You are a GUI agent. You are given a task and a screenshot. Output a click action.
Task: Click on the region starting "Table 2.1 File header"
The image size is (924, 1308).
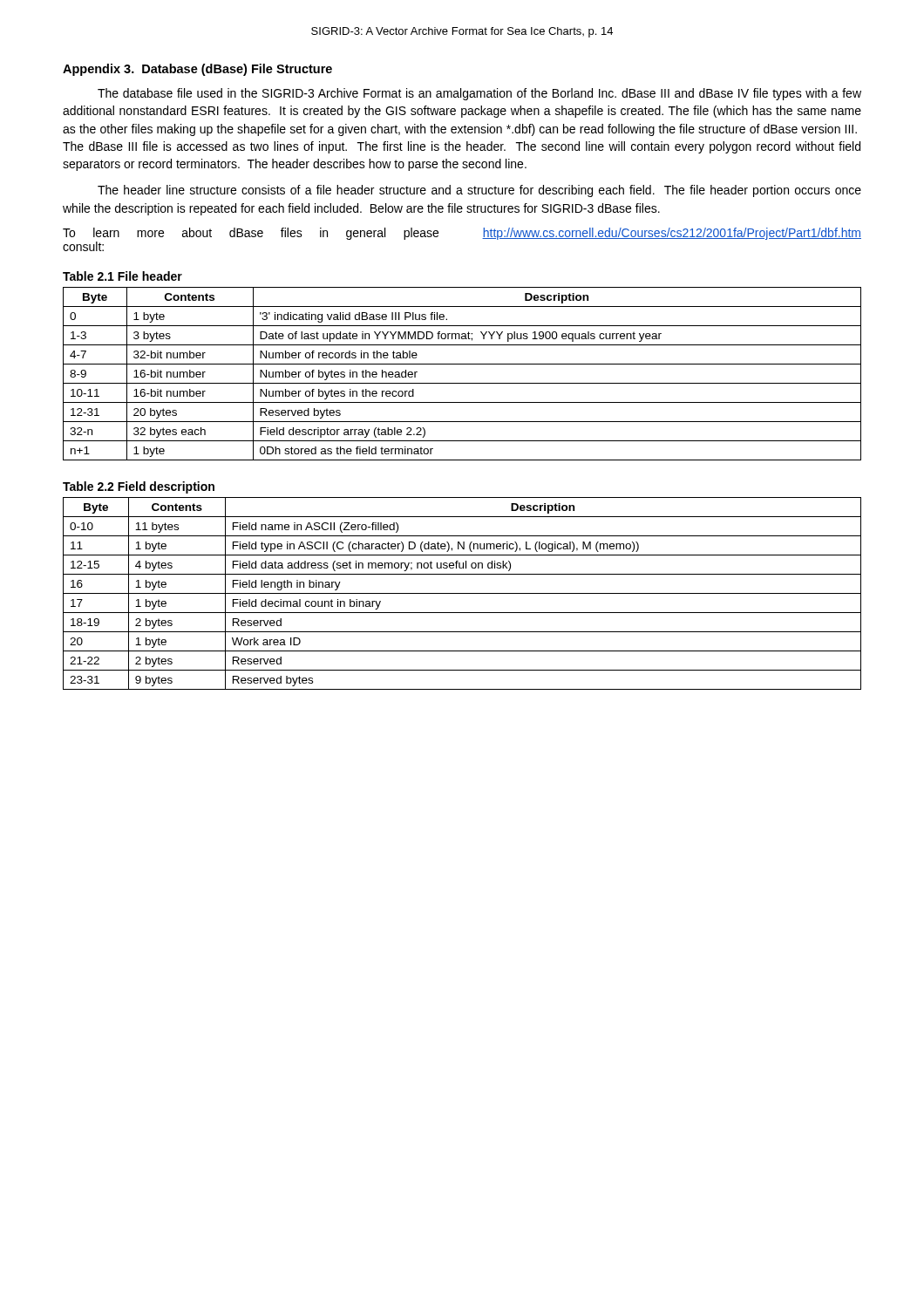point(122,277)
